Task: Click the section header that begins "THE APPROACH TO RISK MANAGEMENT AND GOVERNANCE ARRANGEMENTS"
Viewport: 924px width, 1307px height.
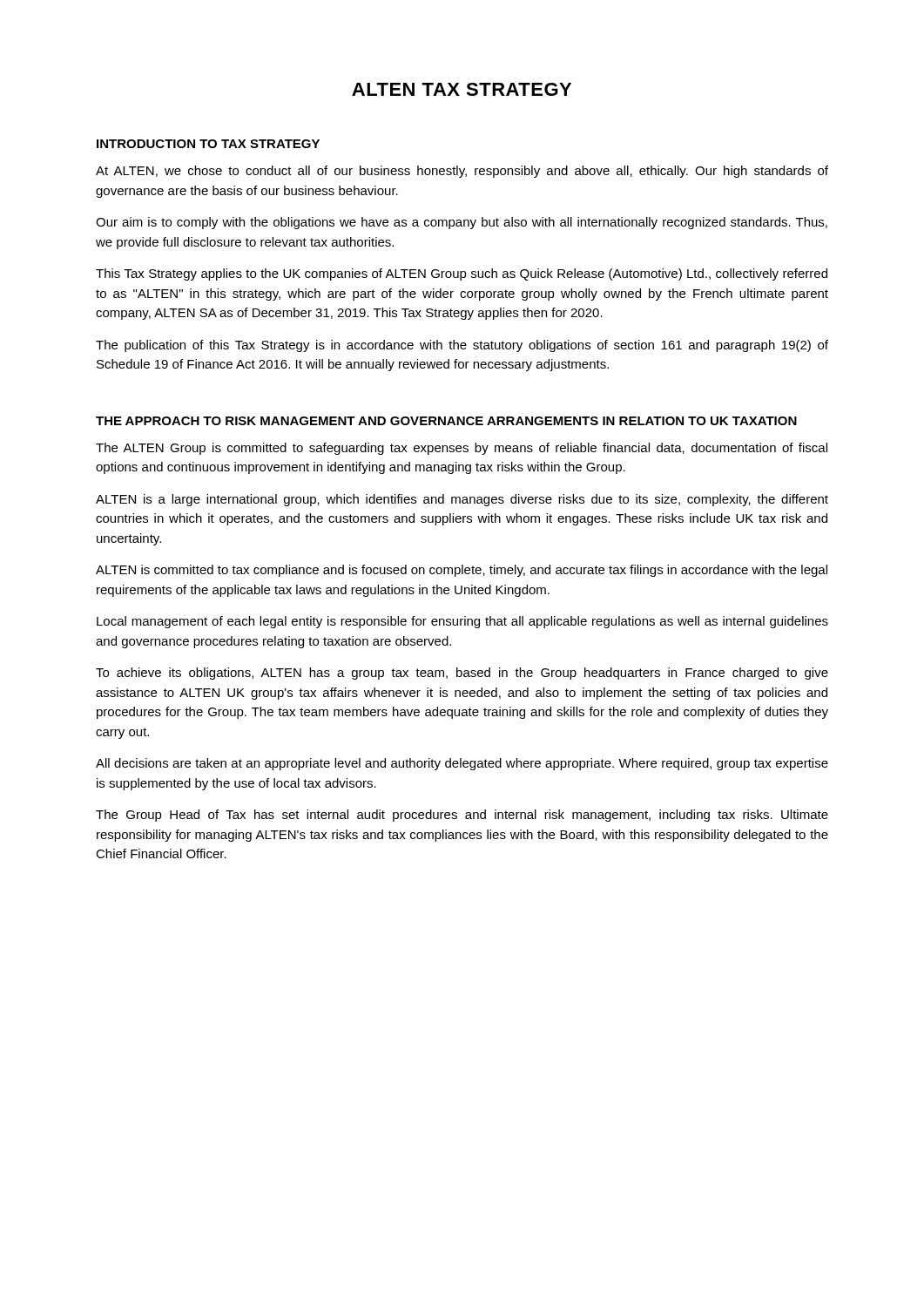Action: [x=446, y=420]
